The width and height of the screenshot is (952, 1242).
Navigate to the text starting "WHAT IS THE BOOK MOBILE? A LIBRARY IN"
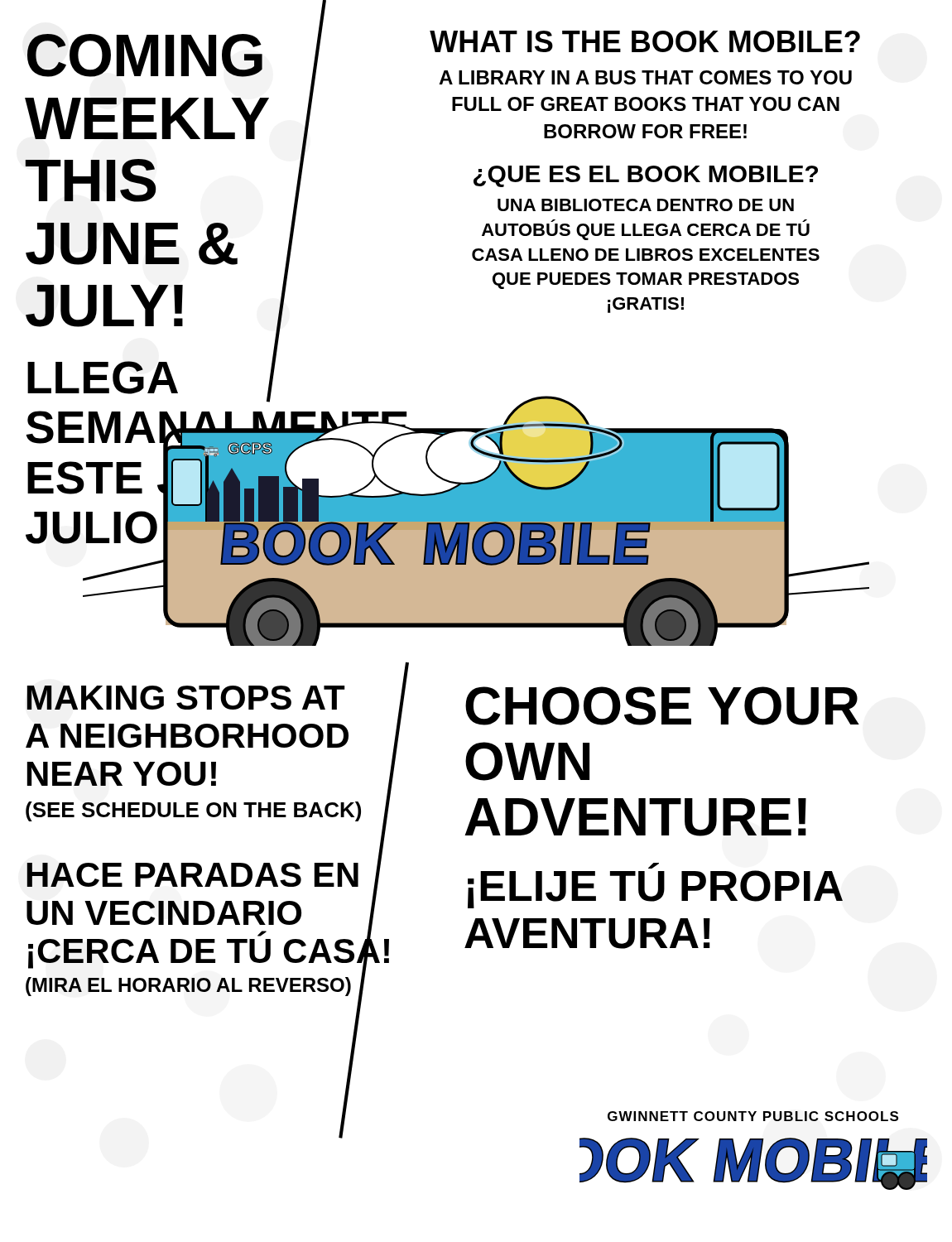[646, 170]
